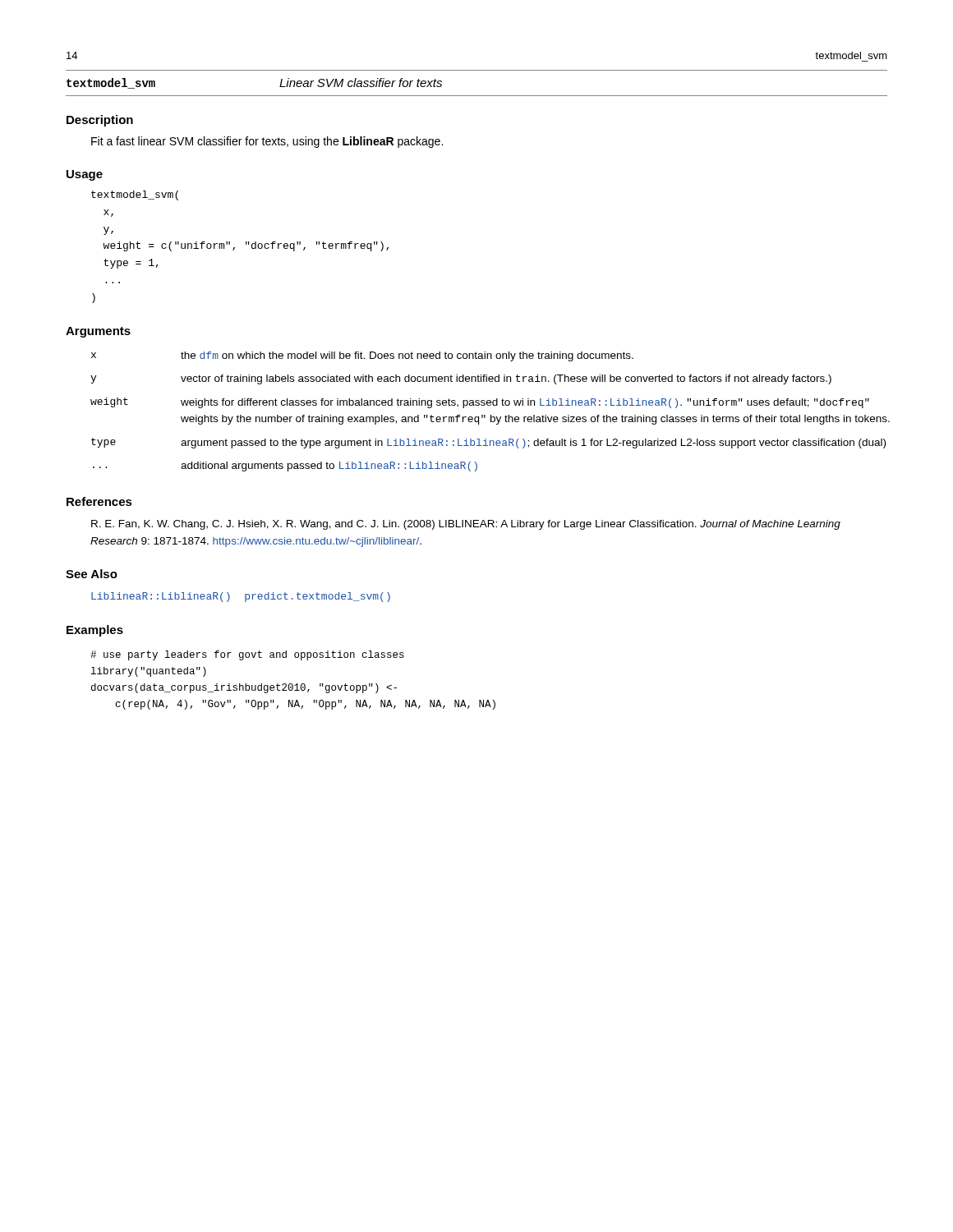Point to the text block starting "Fit a fast linear SVM classifier"
This screenshot has height=1232, width=953.
(267, 141)
